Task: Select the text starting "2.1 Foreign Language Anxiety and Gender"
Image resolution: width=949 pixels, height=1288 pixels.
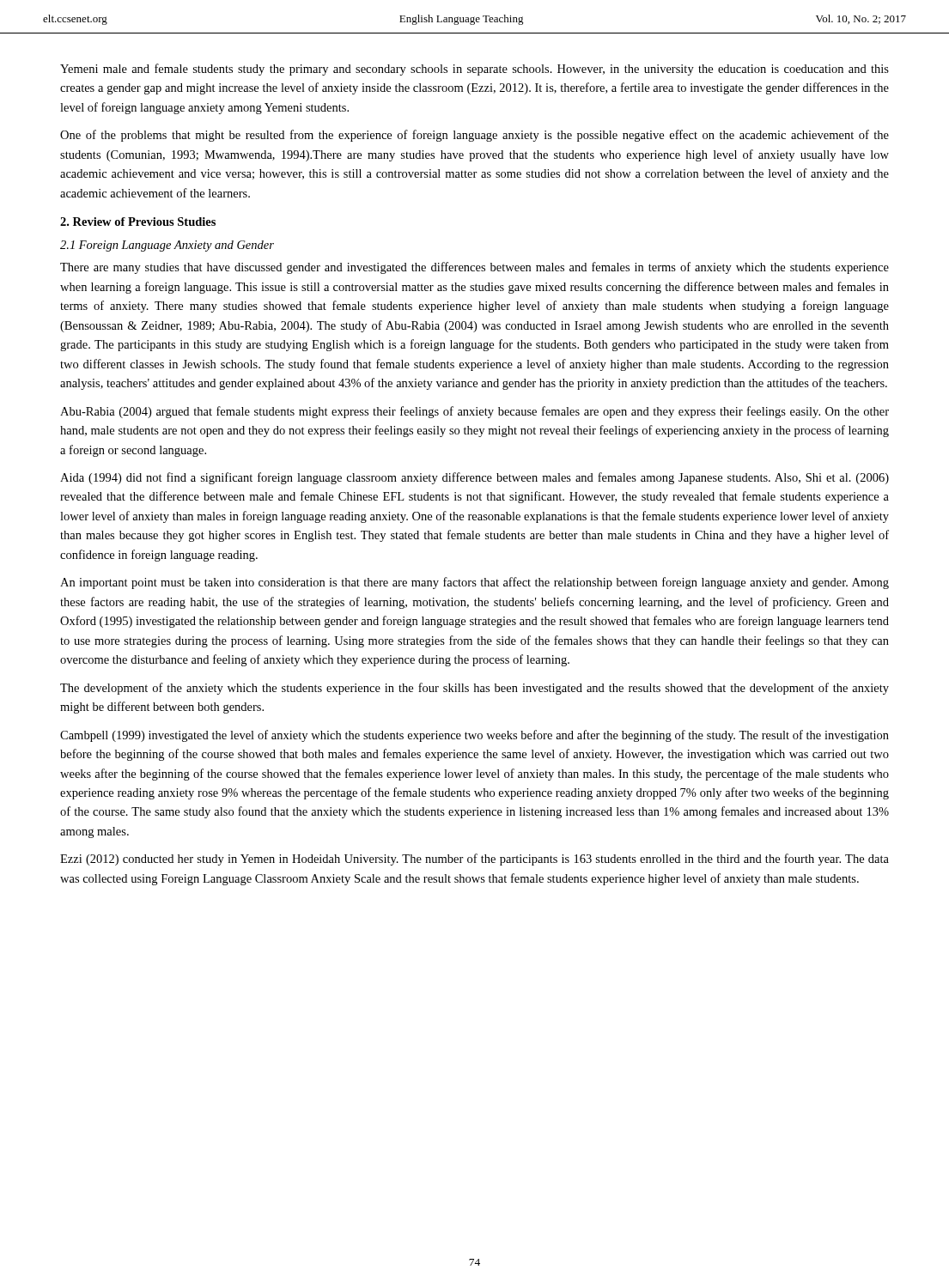Action: click(x=167, y=245)
